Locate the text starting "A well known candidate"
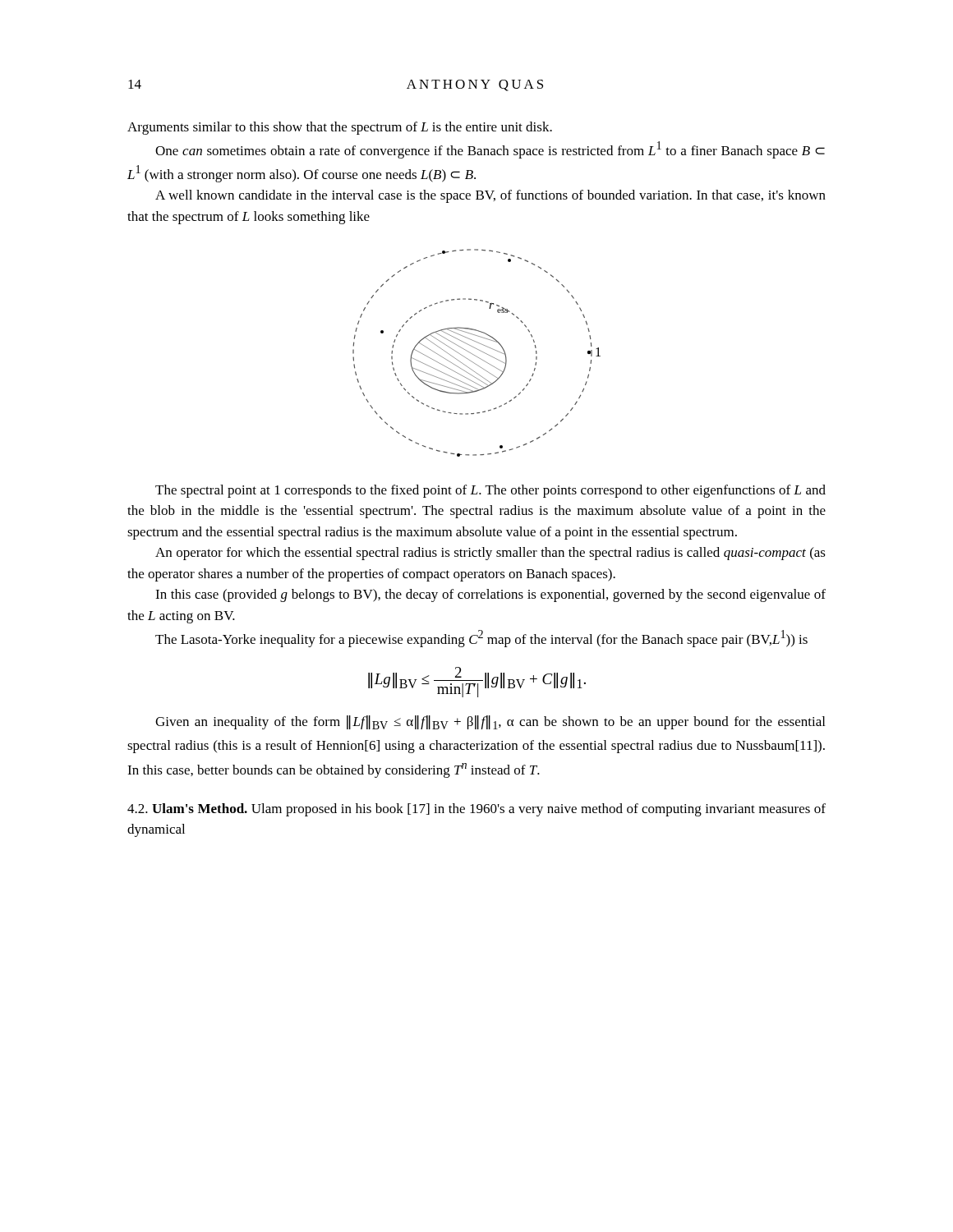 click(x=476, y=206)
